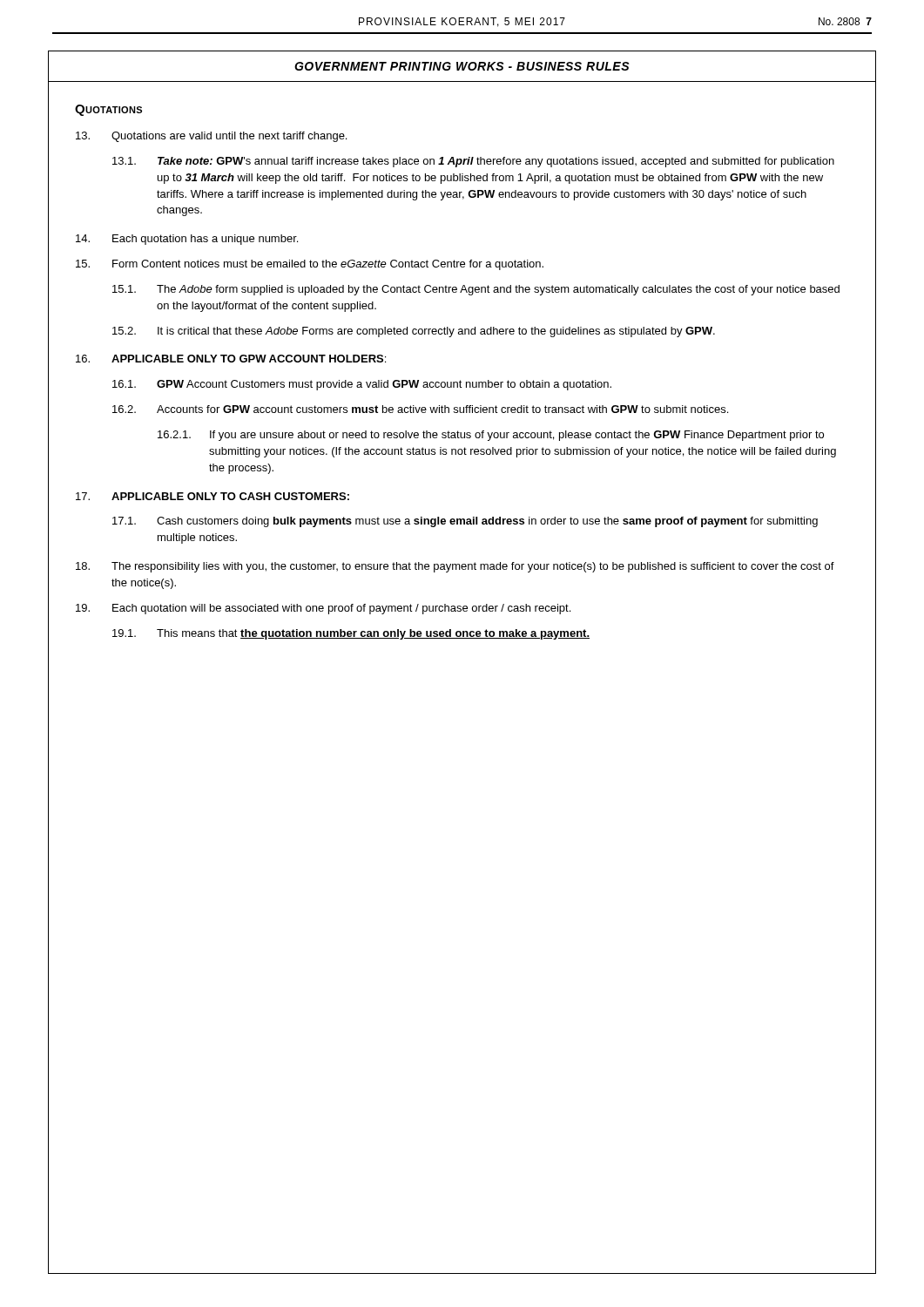Click on the text block starting "17.1. Cash customers doing bulk payments must use"
Image resolution: width=924 pixels, height=1307 pixels.
click(480, 530)
